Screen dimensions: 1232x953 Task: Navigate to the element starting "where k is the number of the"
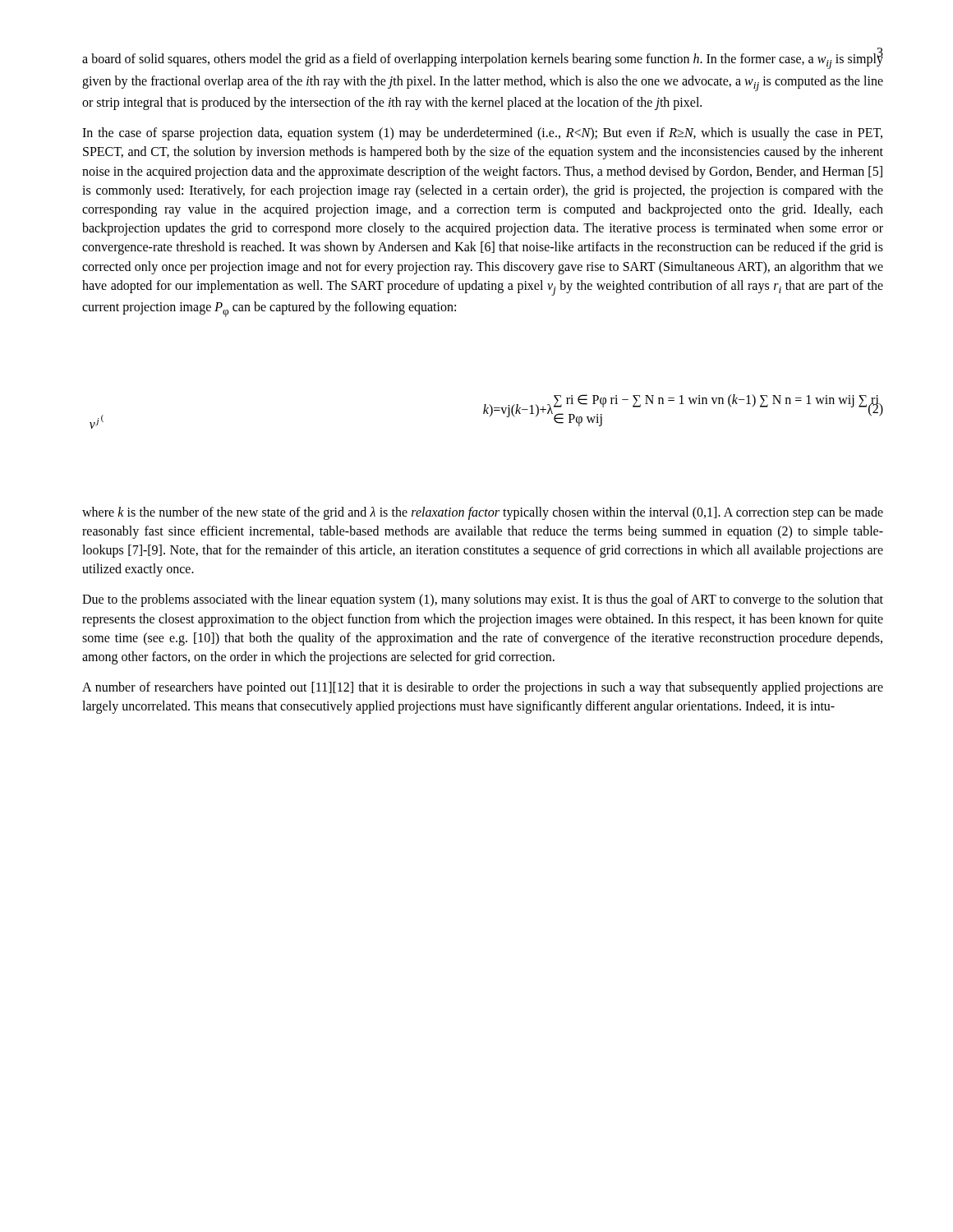(483, 540)
